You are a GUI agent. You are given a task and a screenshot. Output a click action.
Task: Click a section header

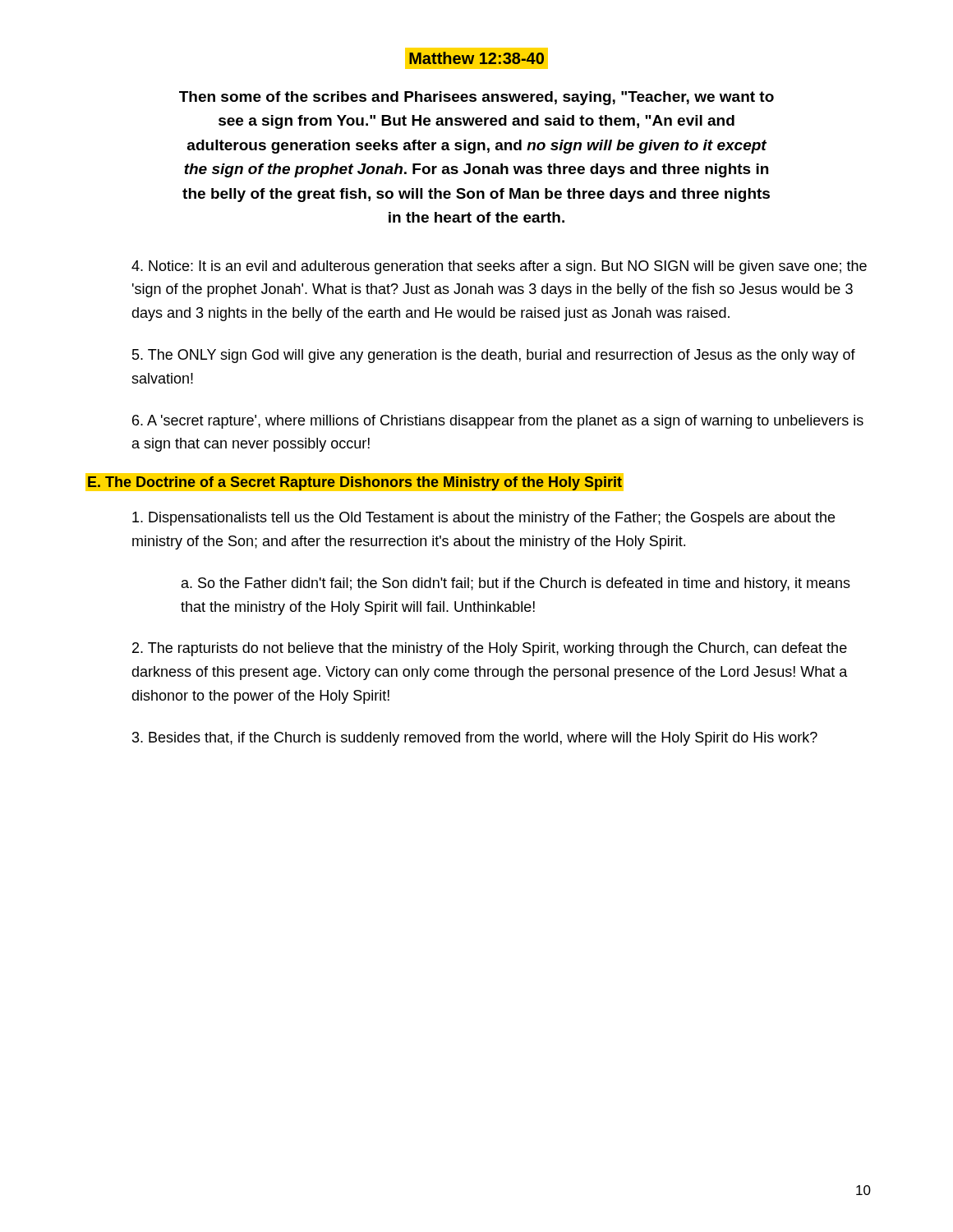pyautogui.click(x=355, y=483)
